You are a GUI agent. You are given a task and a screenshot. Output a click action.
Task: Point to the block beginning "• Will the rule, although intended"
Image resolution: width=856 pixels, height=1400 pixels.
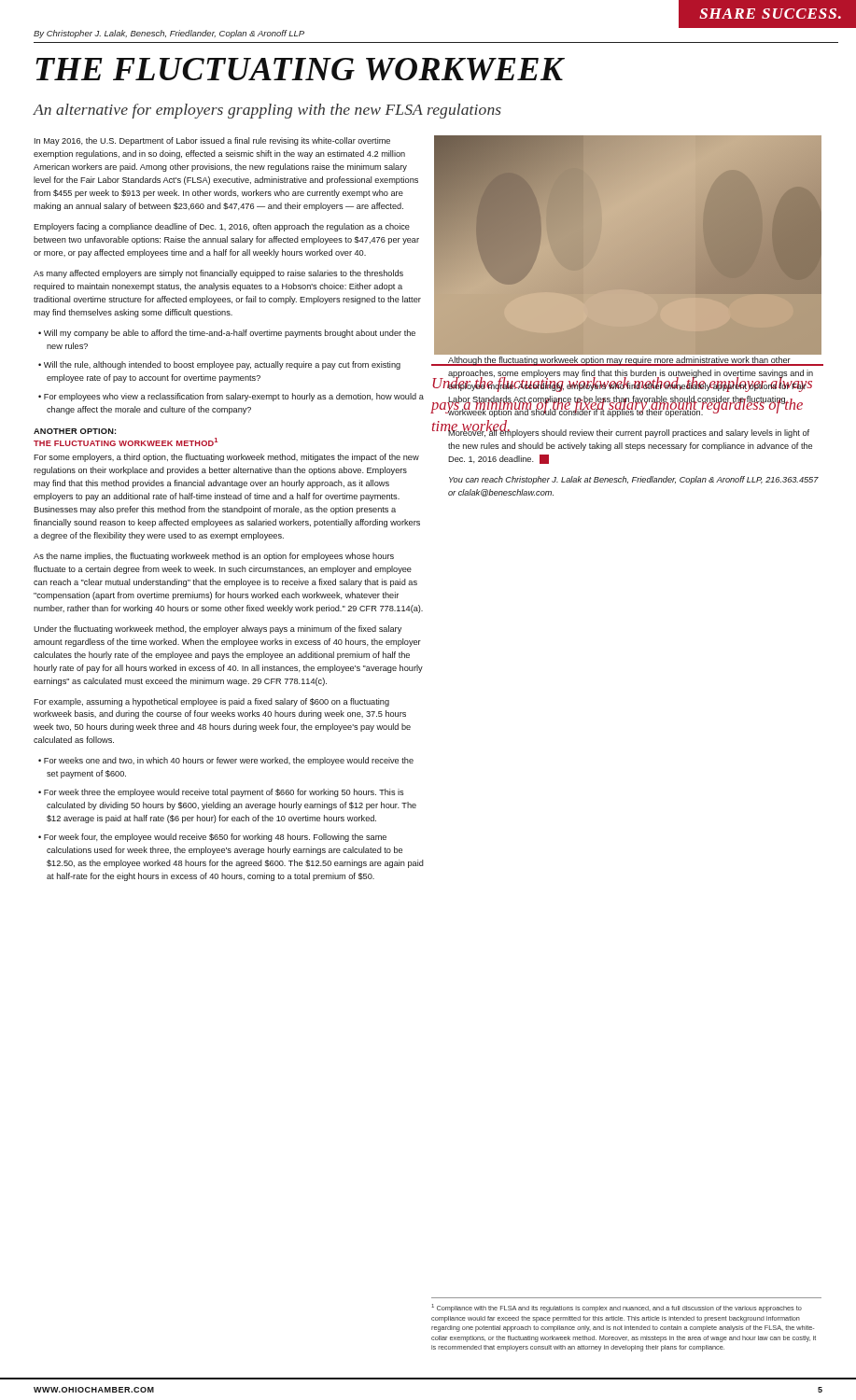click(219, 371)
